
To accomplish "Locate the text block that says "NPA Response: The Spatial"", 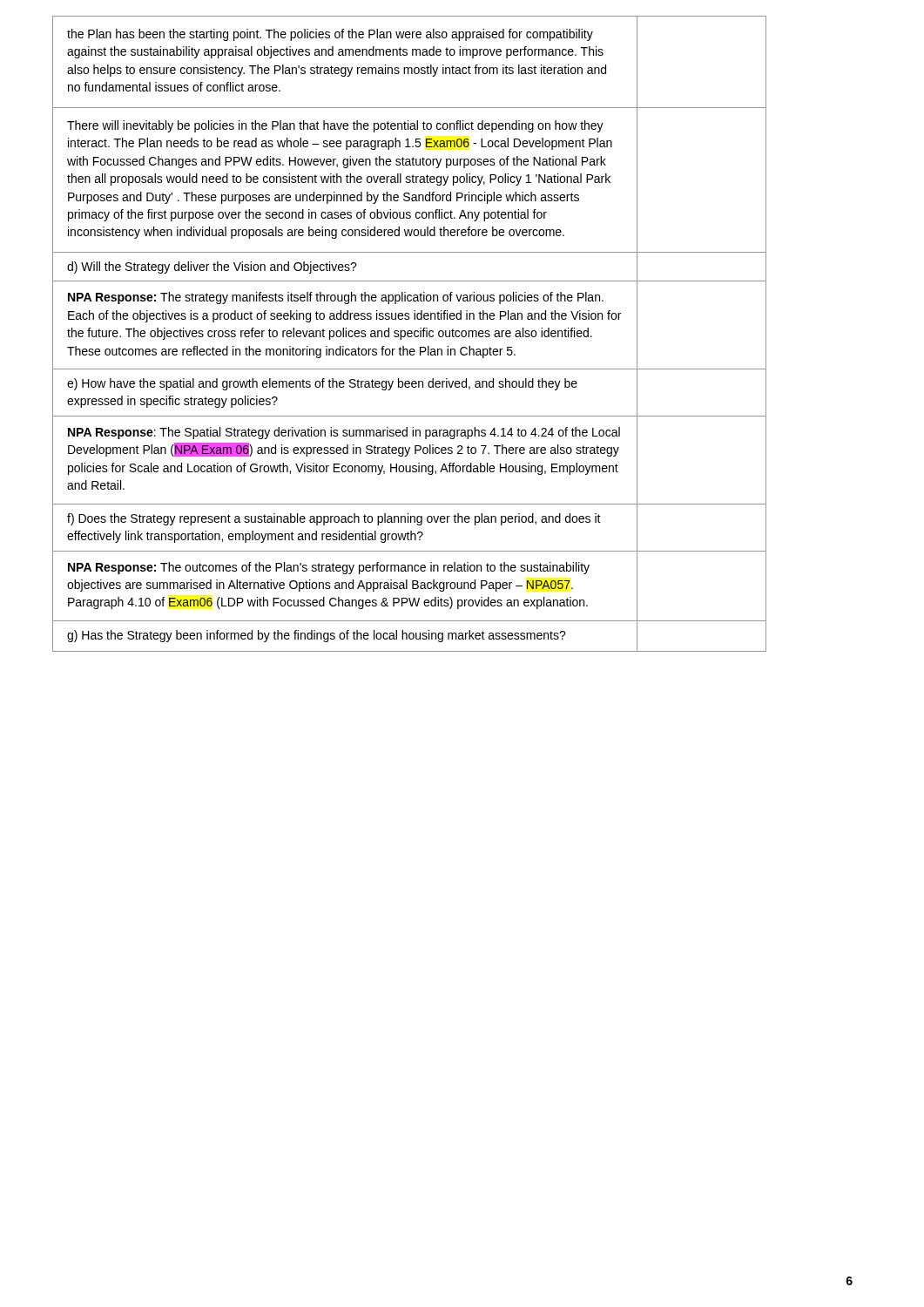I will tap(344, 459).
